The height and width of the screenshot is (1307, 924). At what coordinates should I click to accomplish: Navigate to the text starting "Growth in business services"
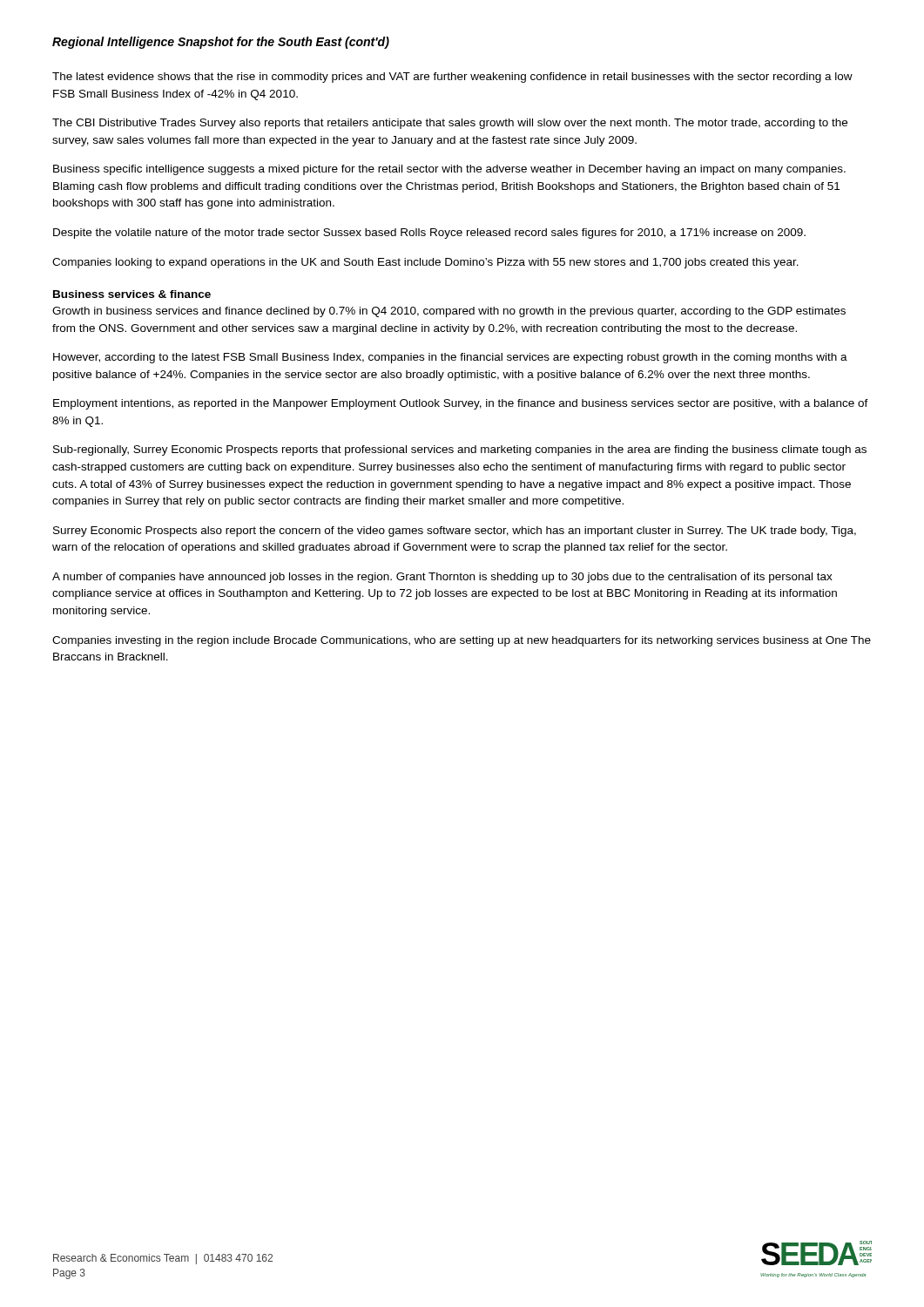(x=449, y=319)
